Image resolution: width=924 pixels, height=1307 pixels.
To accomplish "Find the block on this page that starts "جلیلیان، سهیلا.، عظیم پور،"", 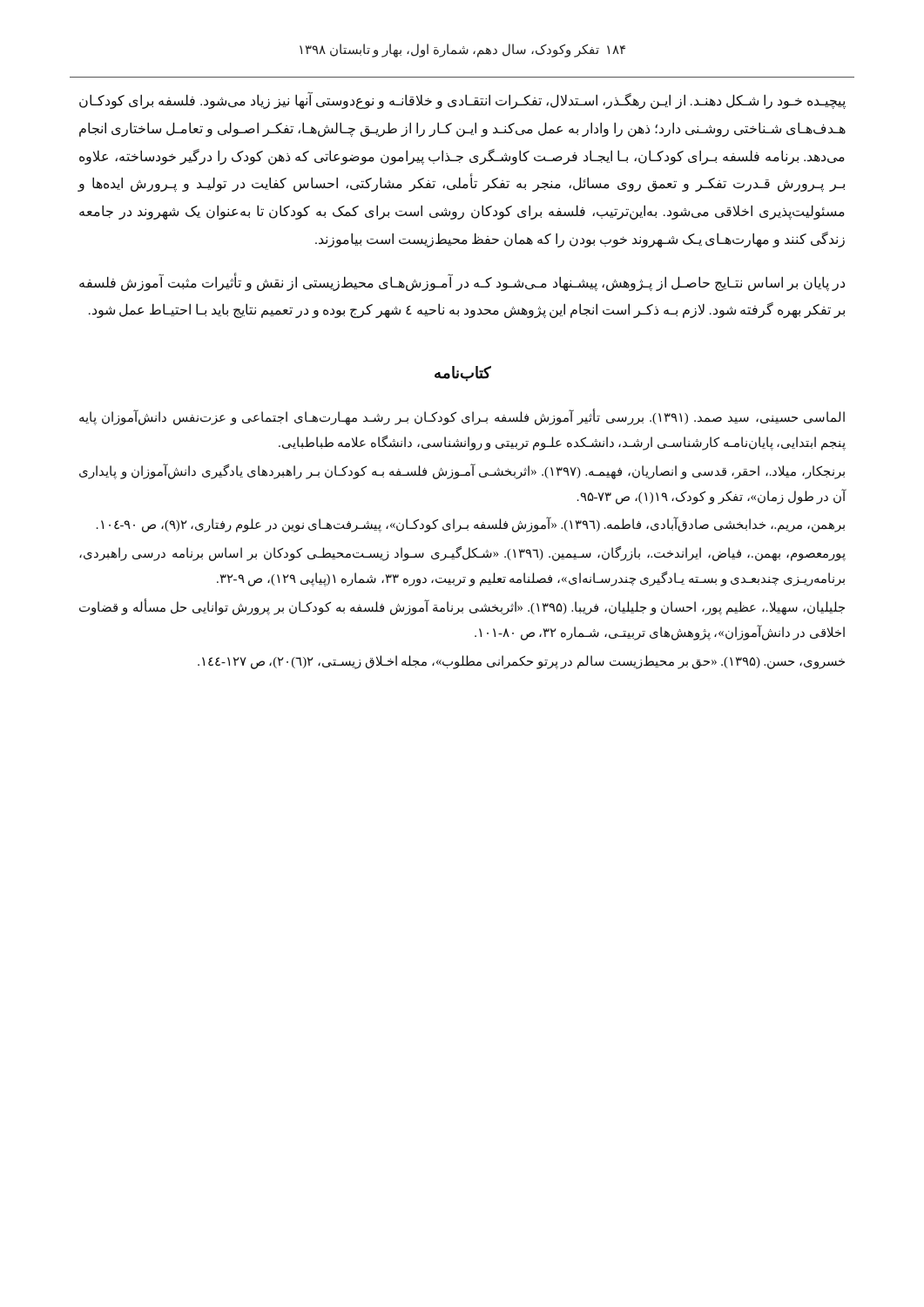I will 462,620.
